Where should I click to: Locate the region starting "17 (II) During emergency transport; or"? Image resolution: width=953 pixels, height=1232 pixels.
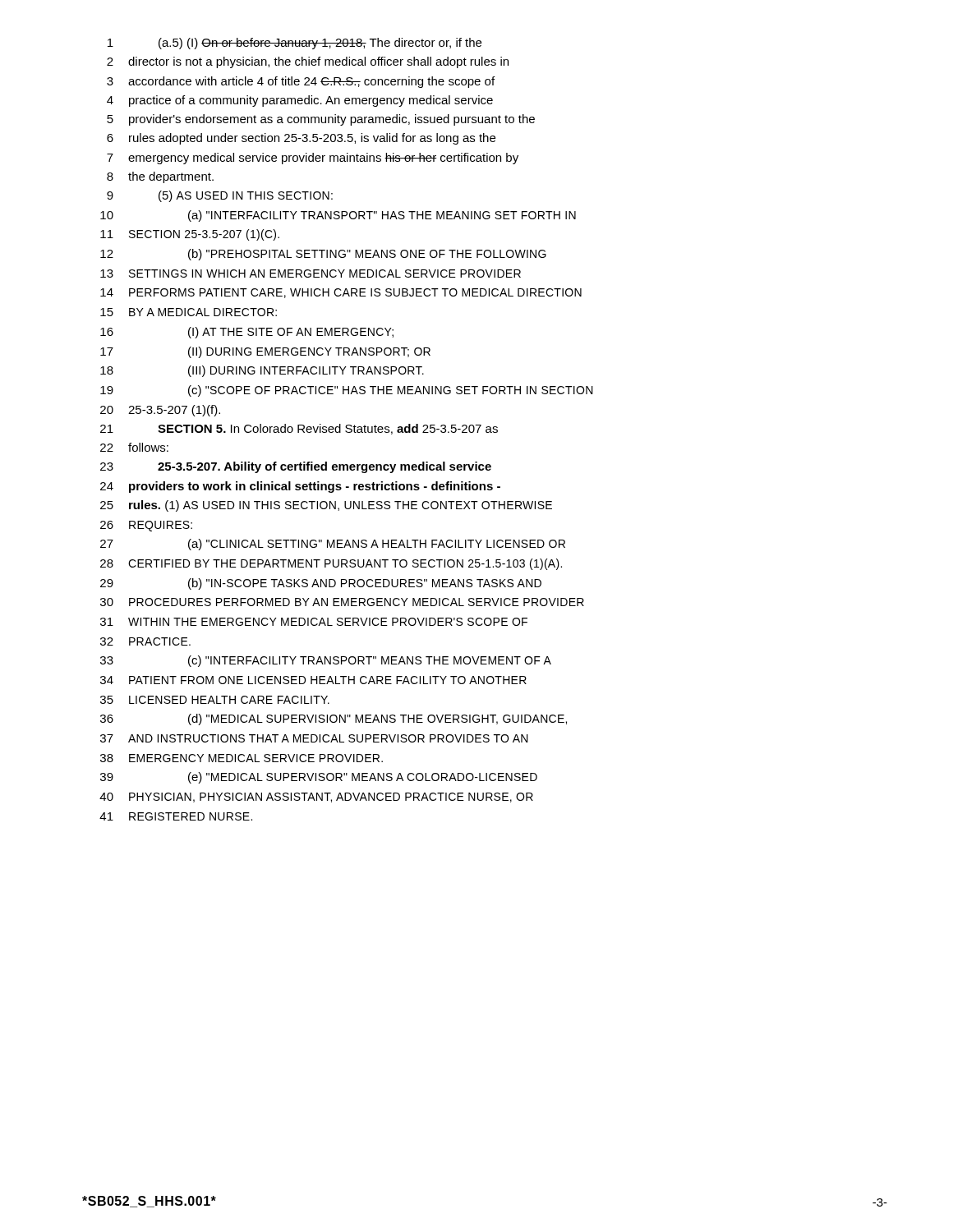tap(265, 352)
